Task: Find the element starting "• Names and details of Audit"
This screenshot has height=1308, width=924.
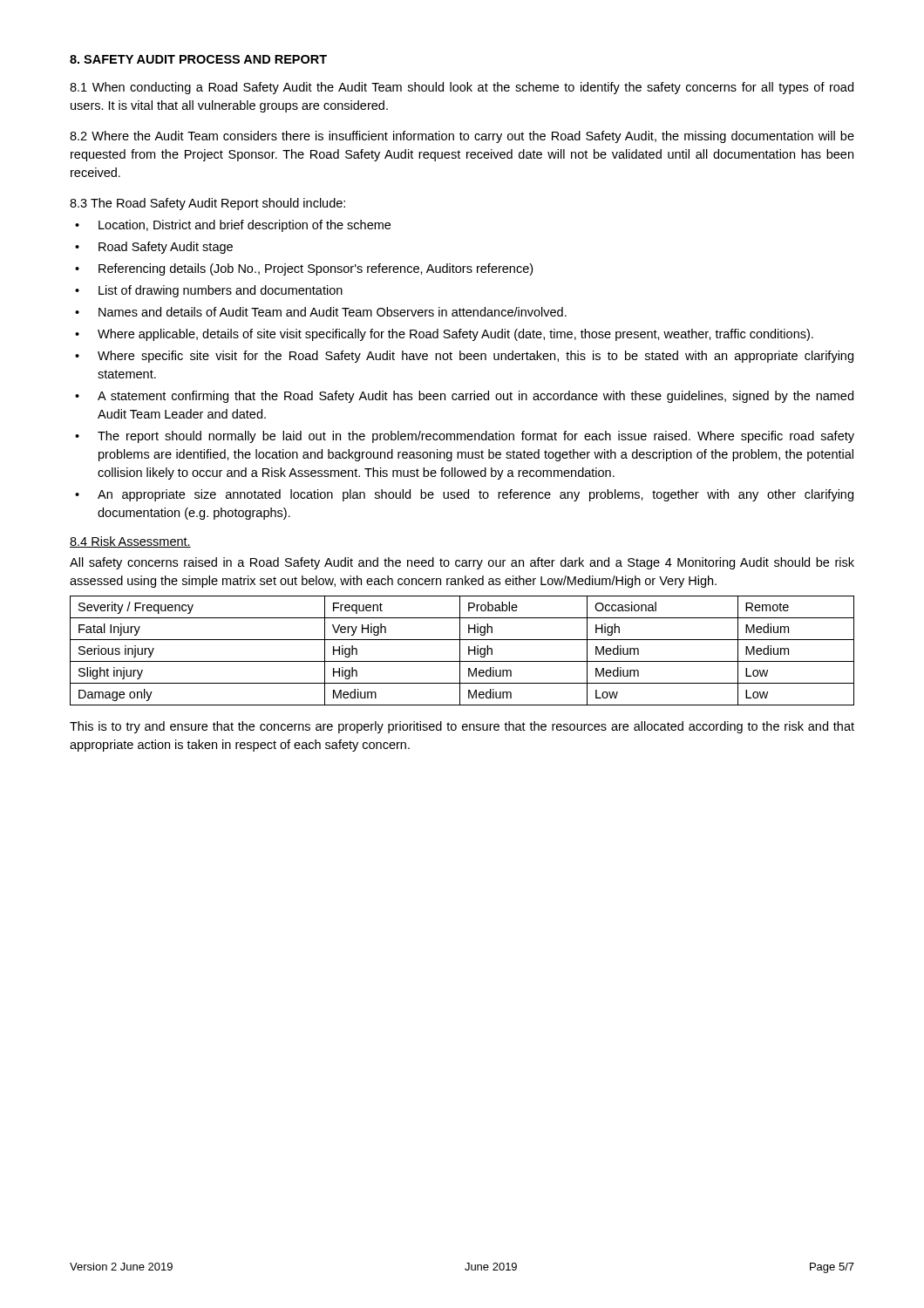Action: [462, 313]
